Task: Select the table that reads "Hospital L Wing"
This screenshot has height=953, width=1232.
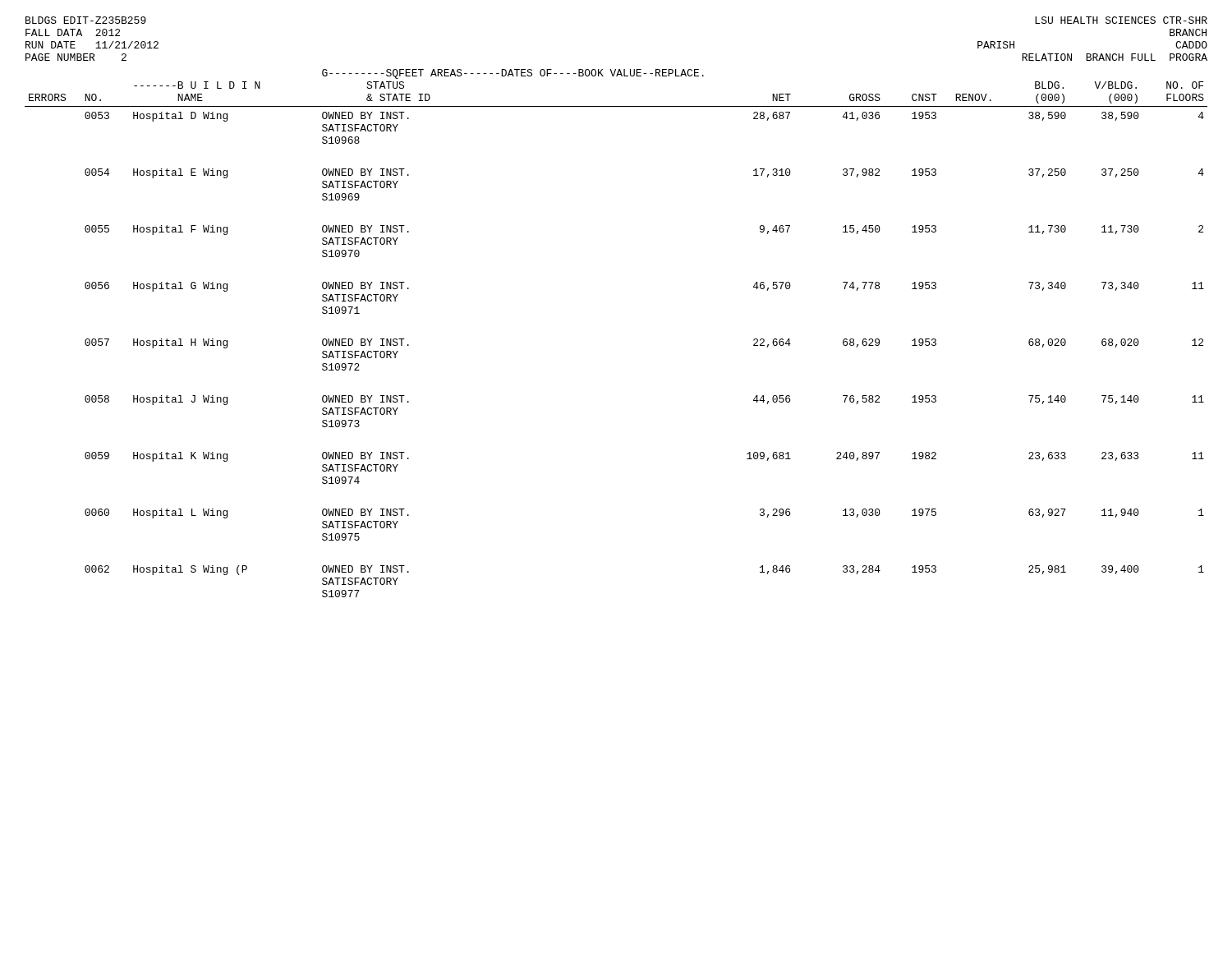Action: (616, 334)
